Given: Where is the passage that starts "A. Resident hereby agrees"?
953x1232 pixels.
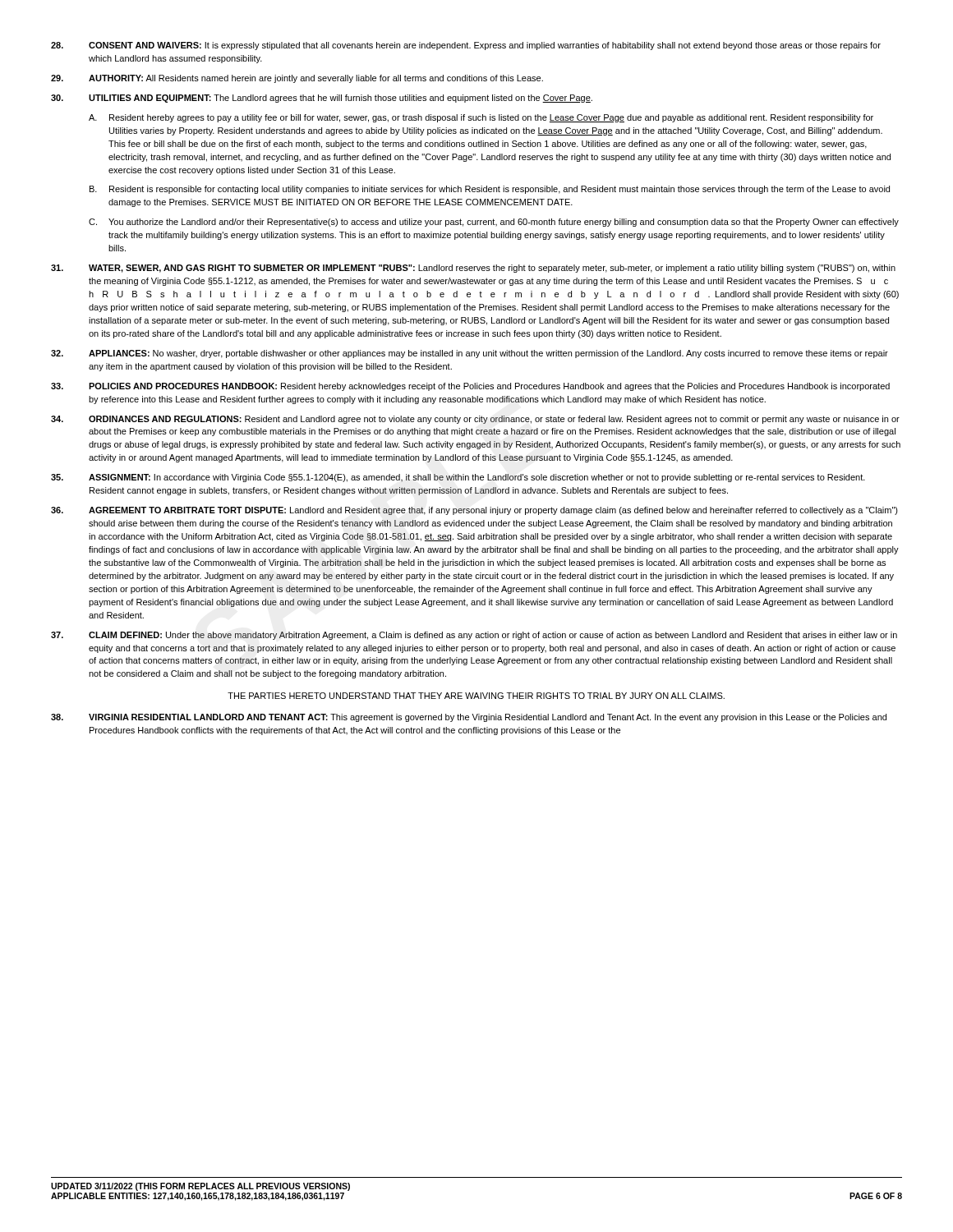Looking at the screenshot, I should 476,144.
